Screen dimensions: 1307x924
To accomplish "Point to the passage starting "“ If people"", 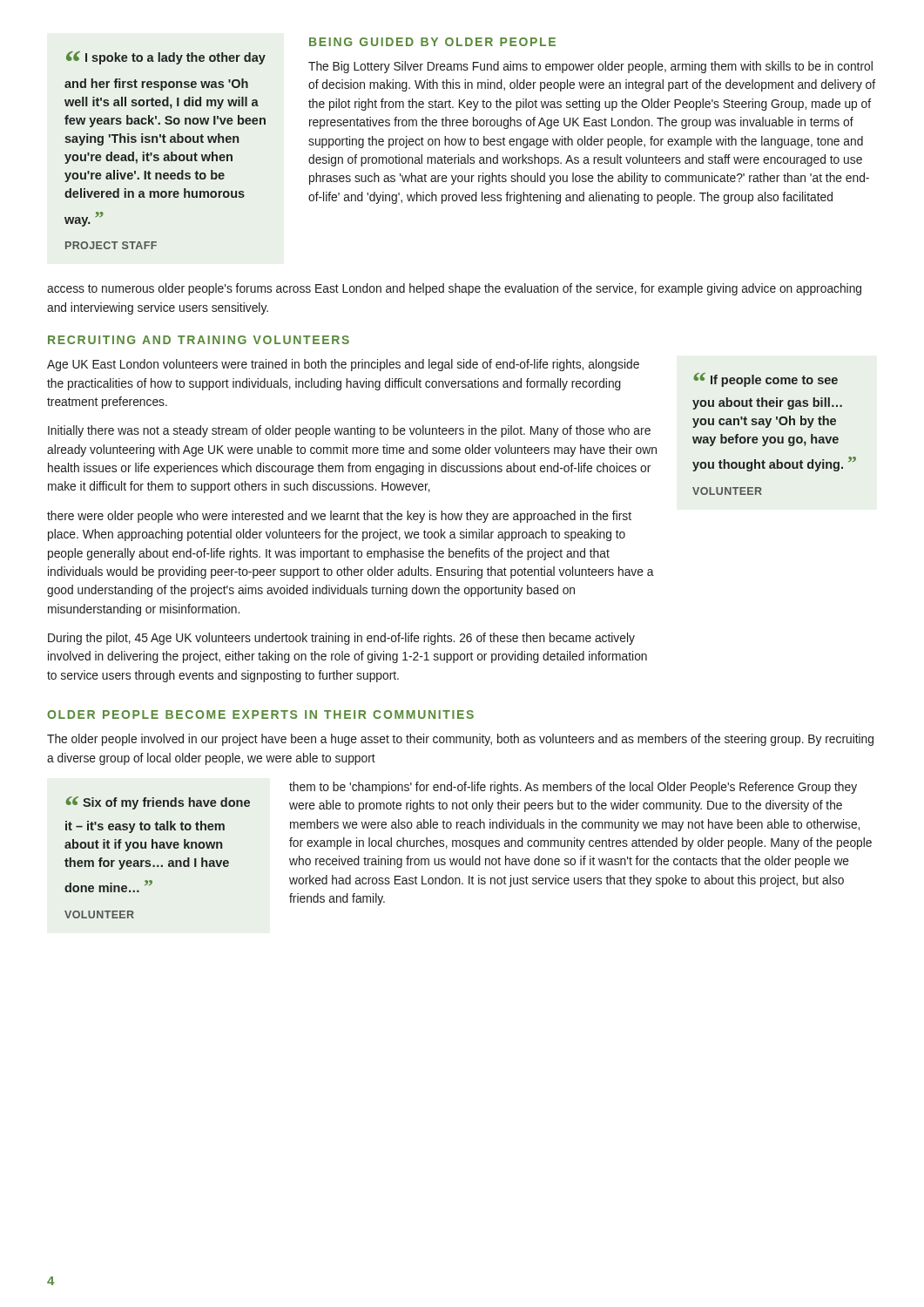I will coord(777,432).
